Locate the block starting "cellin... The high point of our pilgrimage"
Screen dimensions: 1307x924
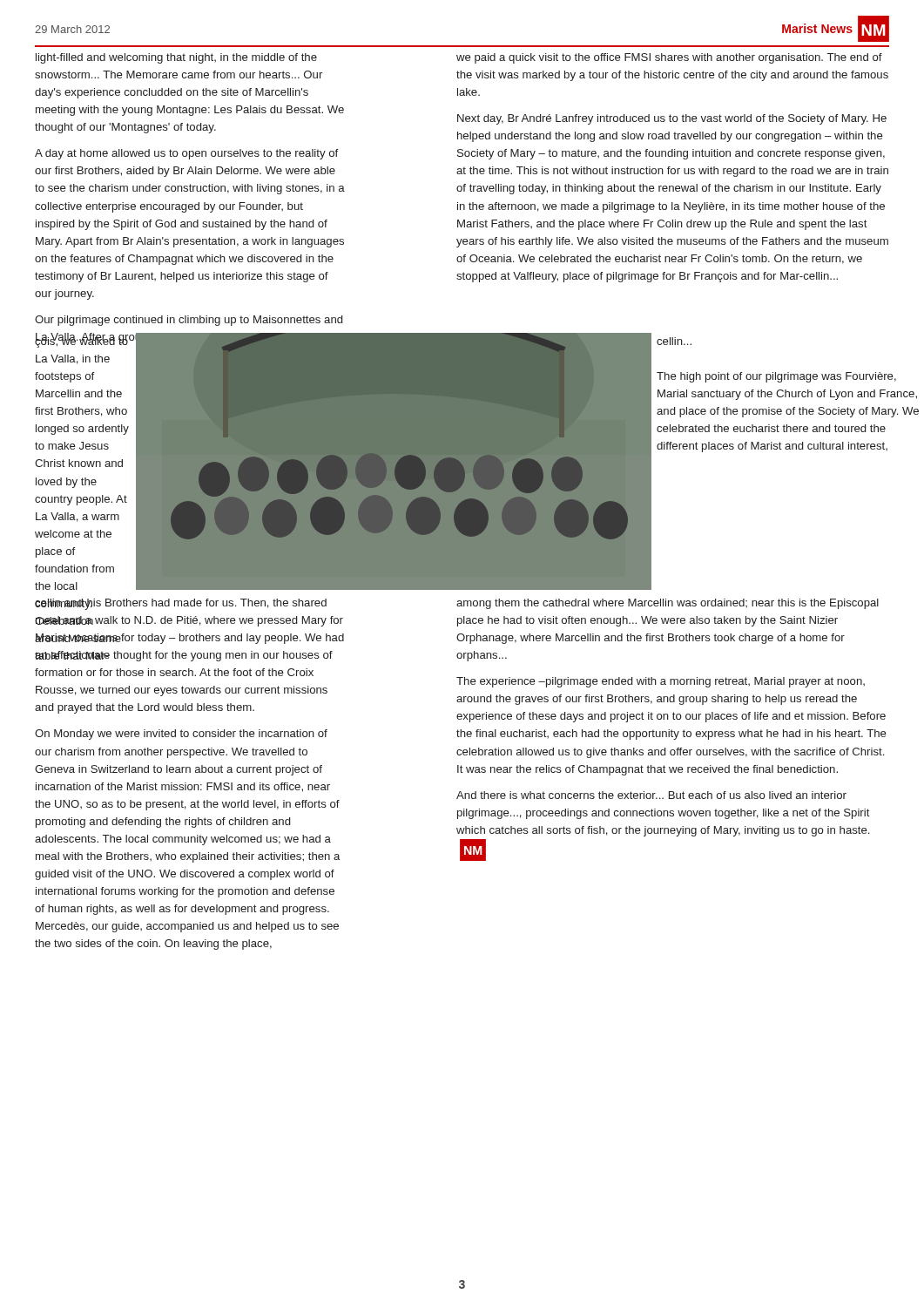pos(788,394)
